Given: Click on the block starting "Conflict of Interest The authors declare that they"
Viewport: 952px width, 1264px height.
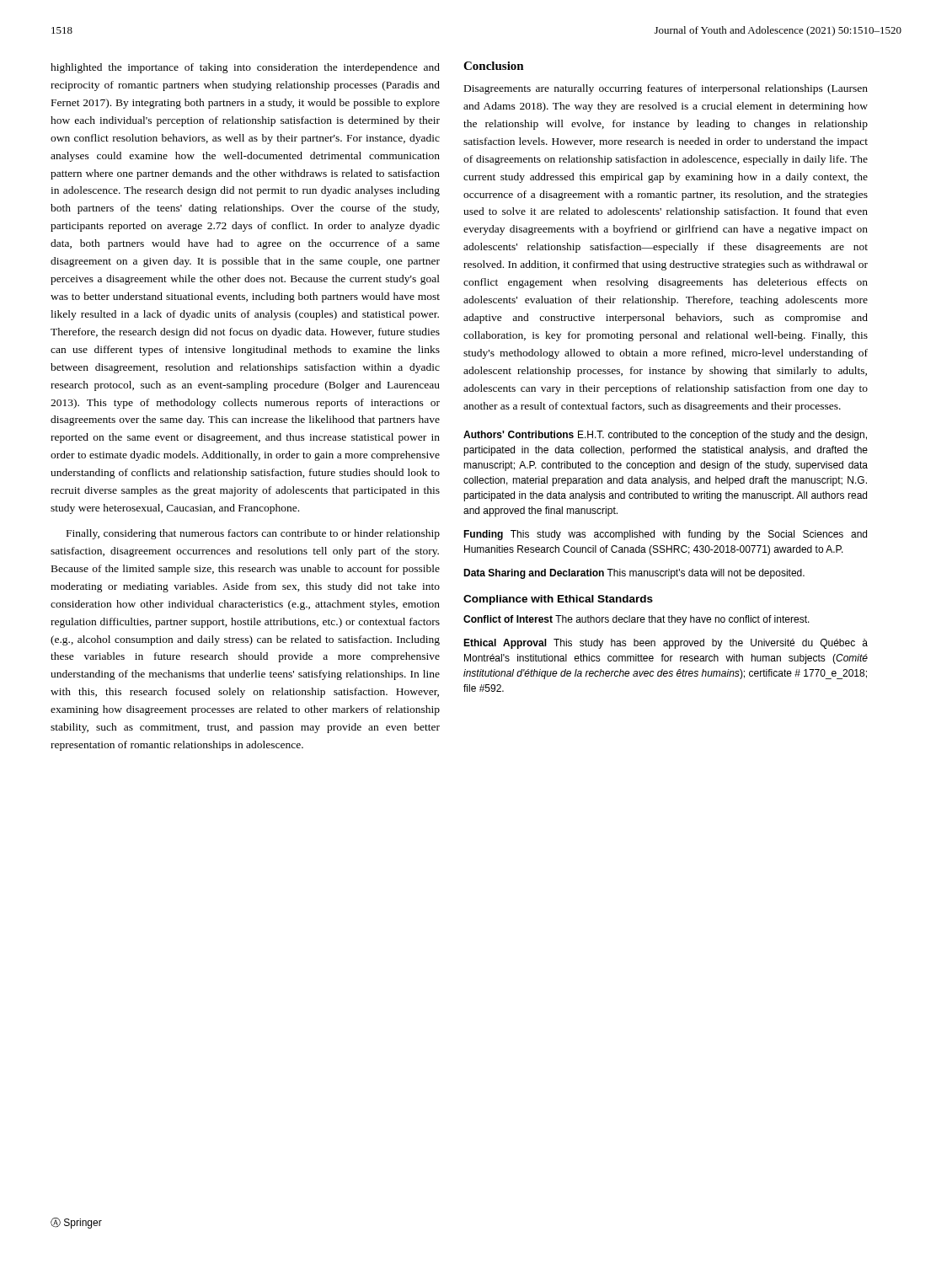Looking at the screenshot, I should (666, 619).
